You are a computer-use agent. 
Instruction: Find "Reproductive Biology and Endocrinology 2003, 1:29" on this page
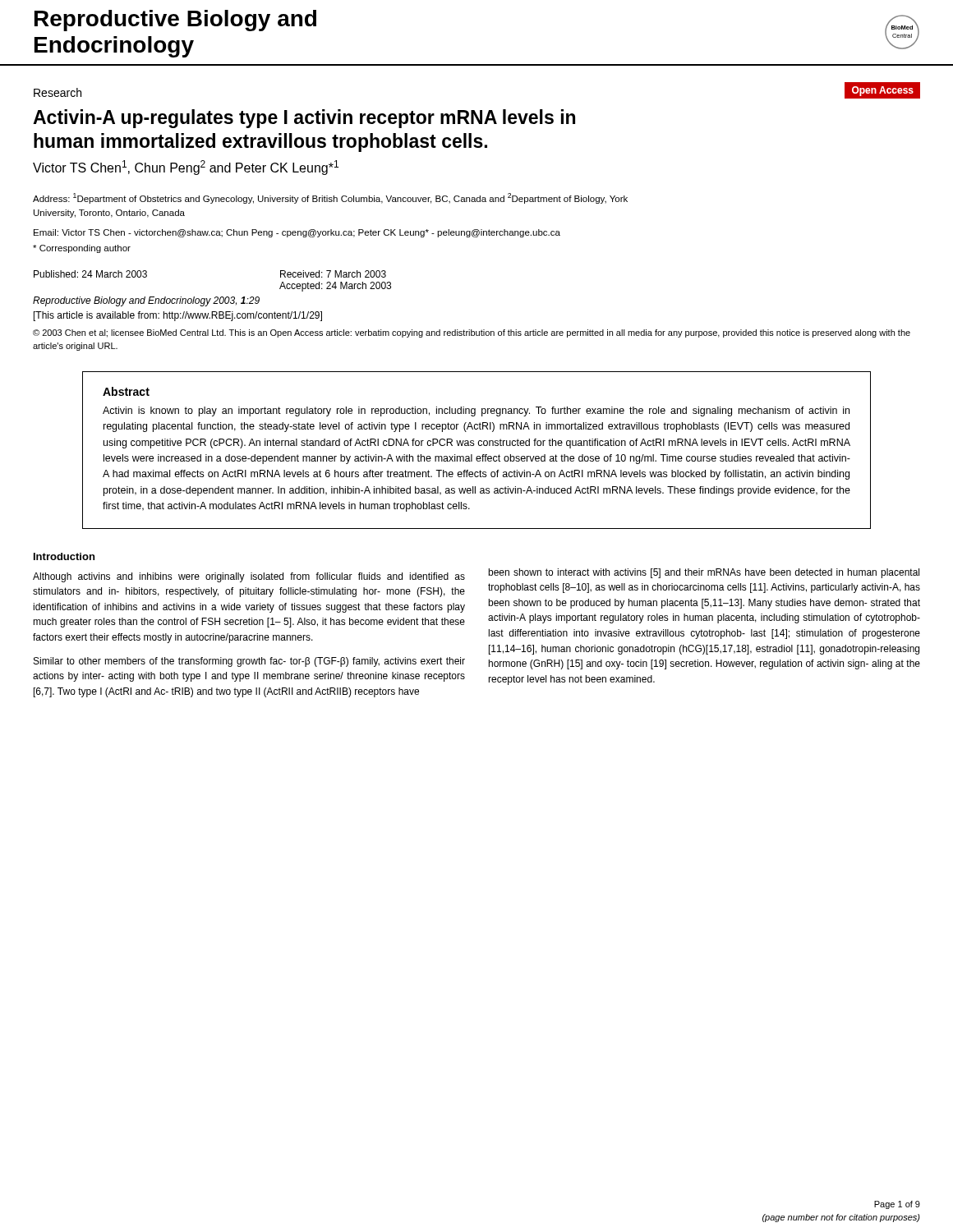click(146, 301)
